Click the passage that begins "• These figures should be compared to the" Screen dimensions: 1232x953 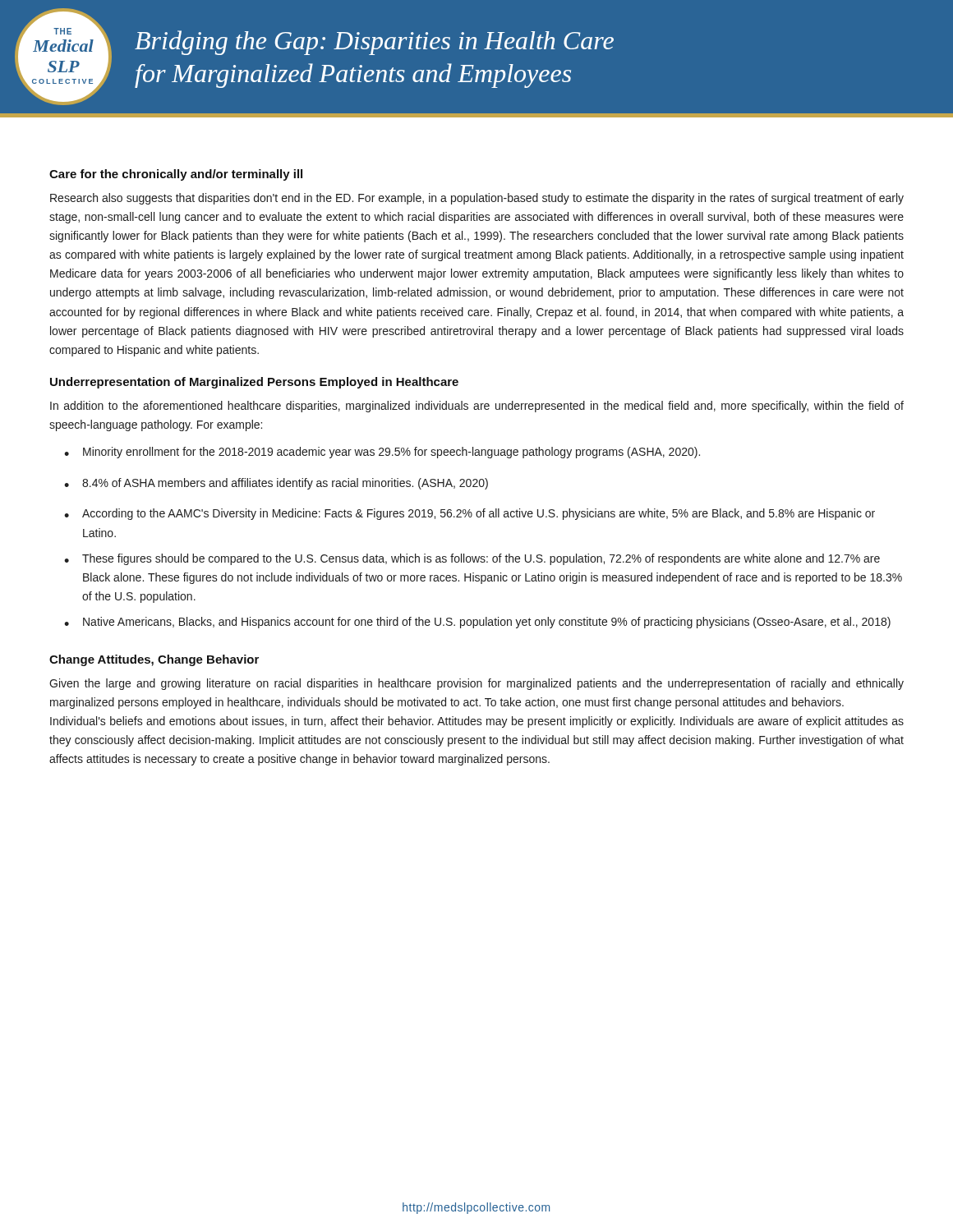[x=484, y=578]
